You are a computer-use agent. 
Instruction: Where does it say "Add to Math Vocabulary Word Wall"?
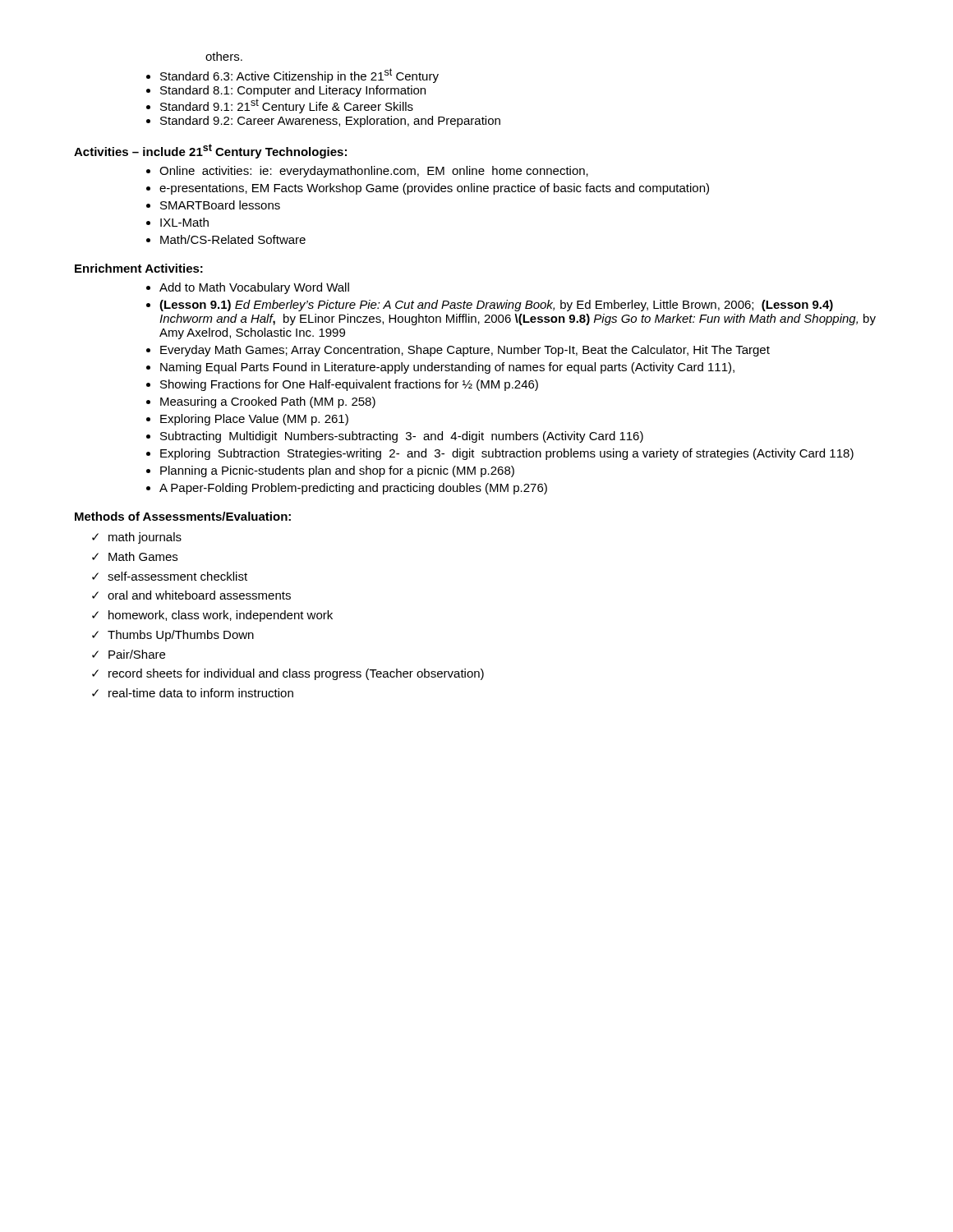click(255, 287)
